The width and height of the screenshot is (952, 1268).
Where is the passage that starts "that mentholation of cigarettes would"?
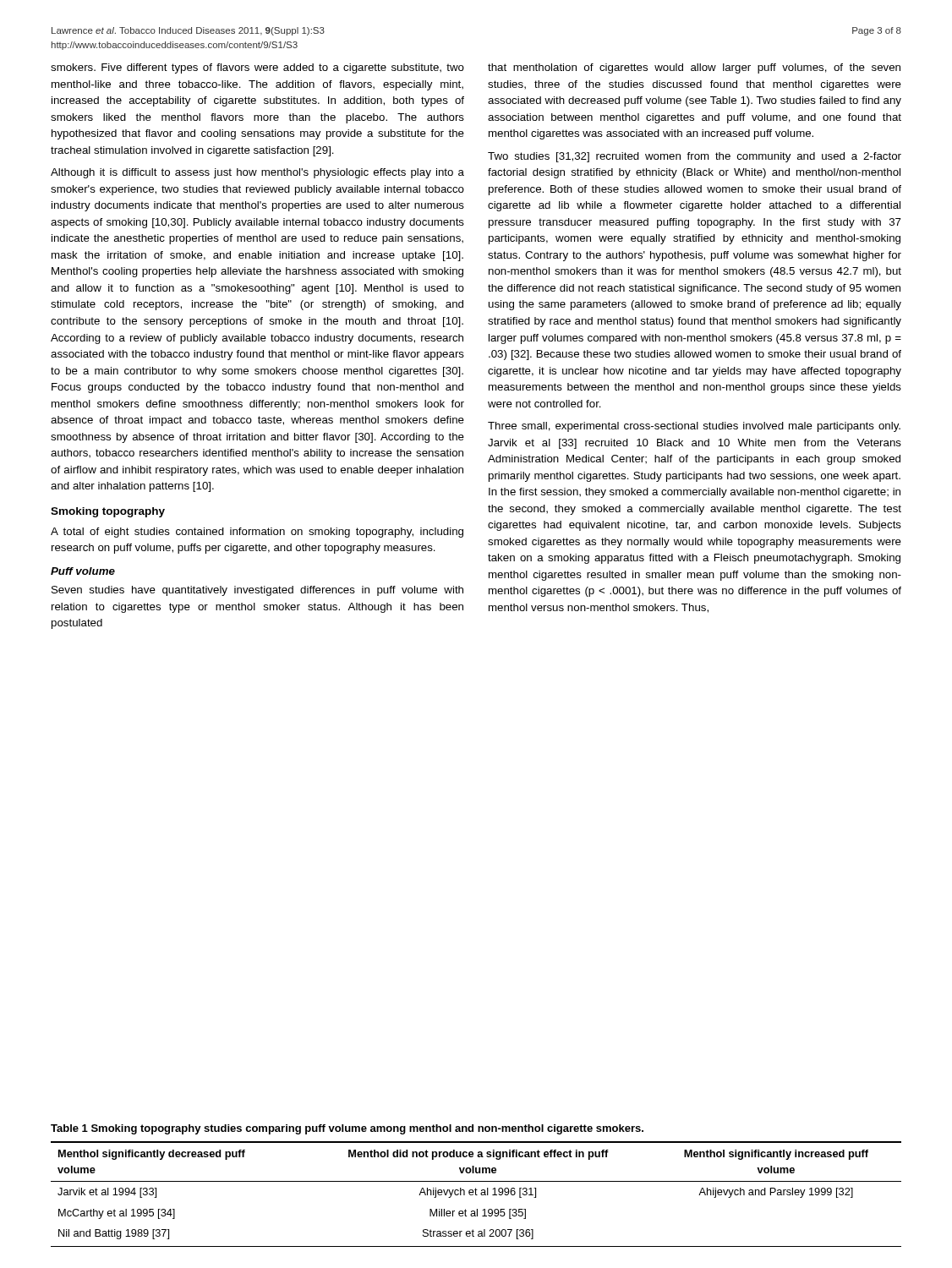point(695,338)
